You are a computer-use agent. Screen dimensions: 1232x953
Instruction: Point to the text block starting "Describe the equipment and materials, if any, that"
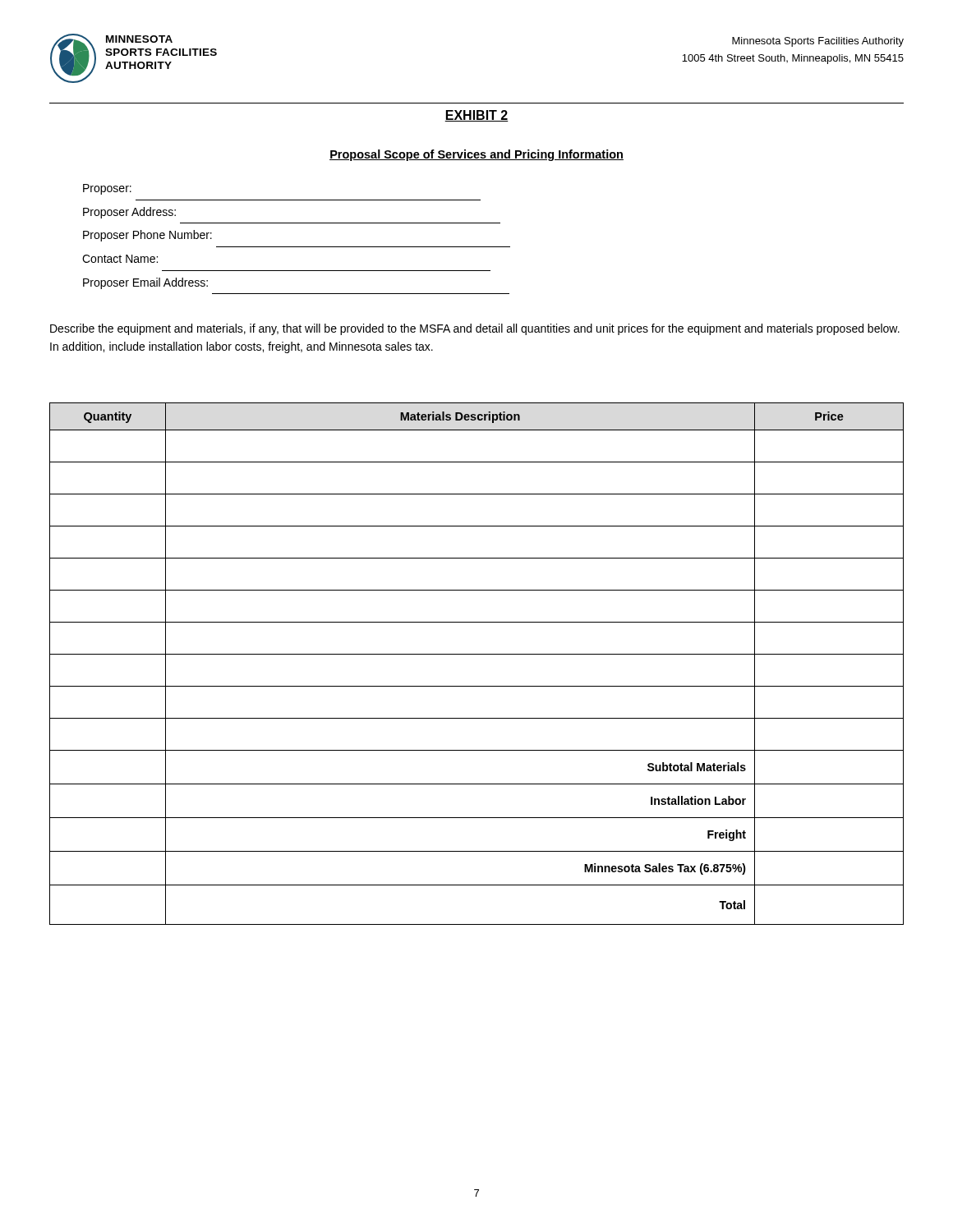(475, 337)
